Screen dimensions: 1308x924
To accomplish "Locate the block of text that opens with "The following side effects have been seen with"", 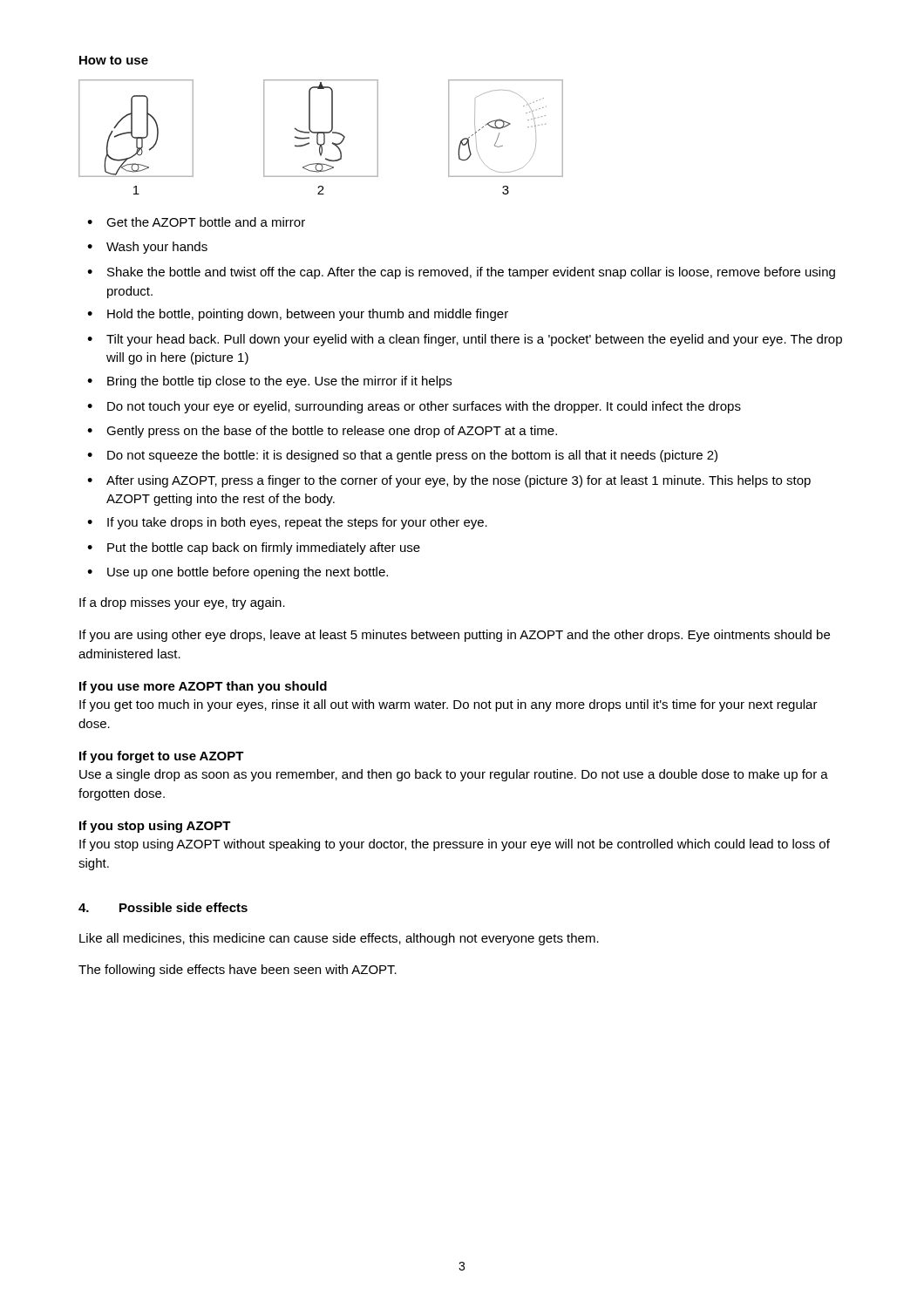I will (238, 970).
